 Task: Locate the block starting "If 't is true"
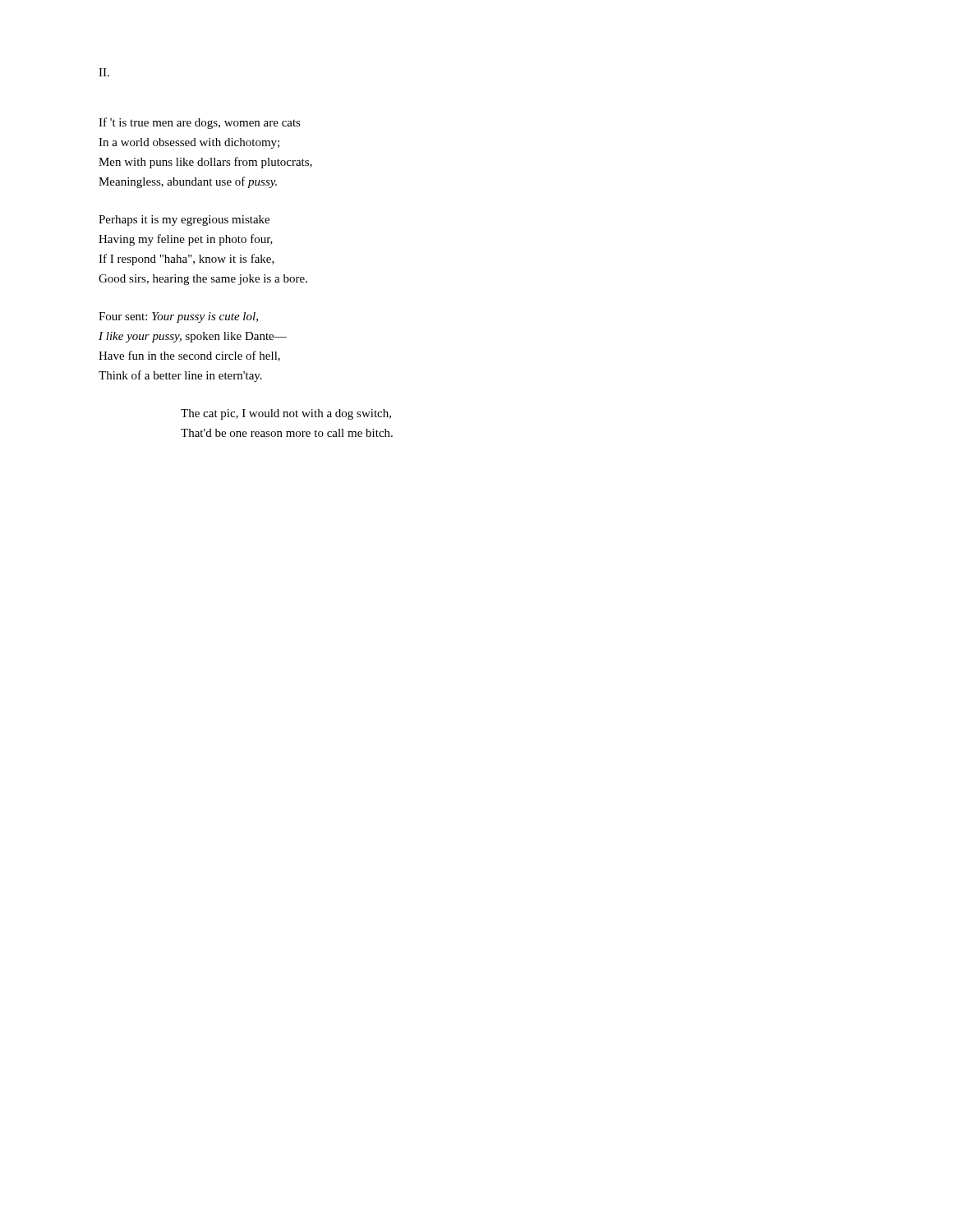click(x=200, y=123)
